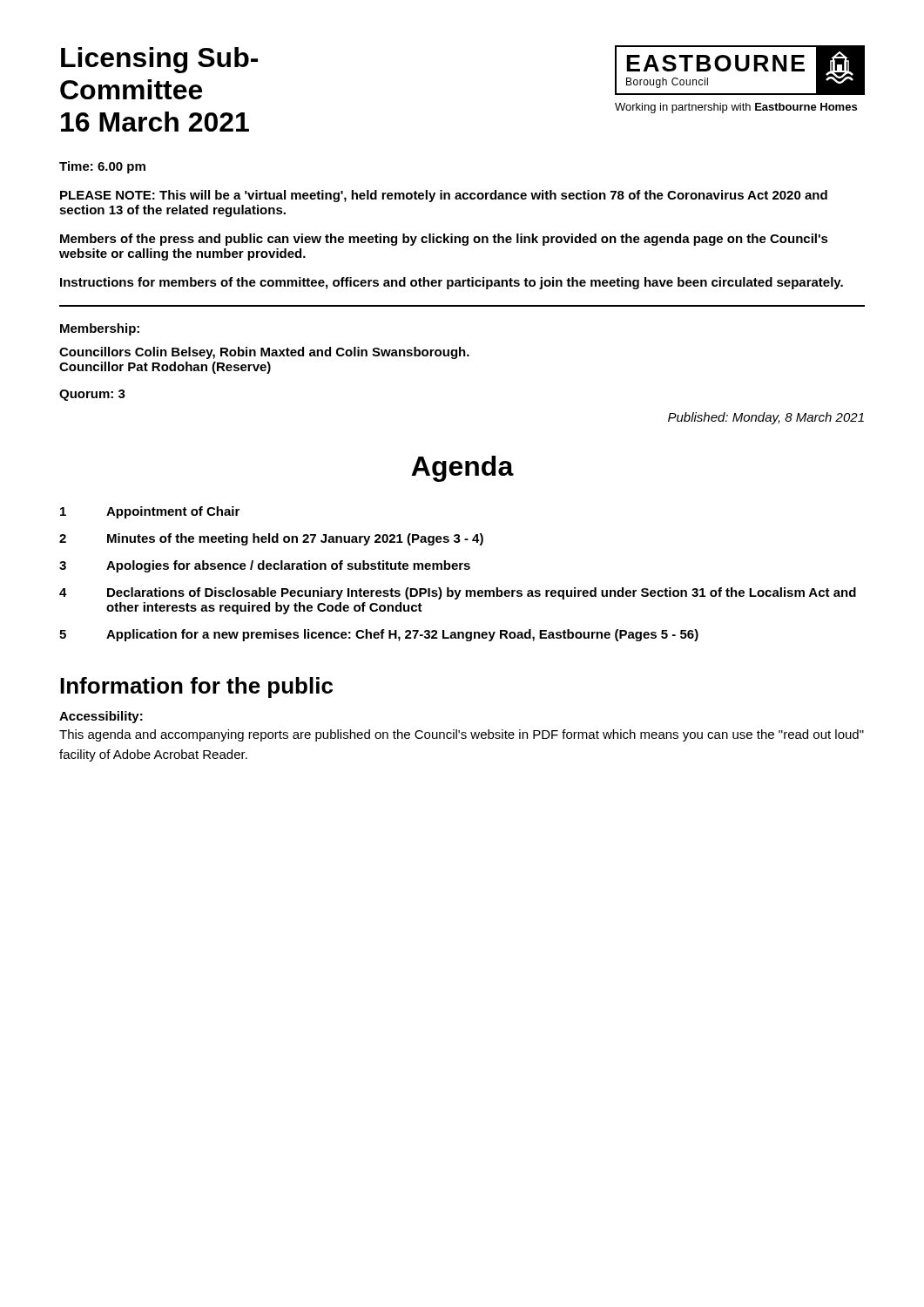
Task: Point to the text starting "3 Apologies for absence"
Action: [x=462, y=565]
